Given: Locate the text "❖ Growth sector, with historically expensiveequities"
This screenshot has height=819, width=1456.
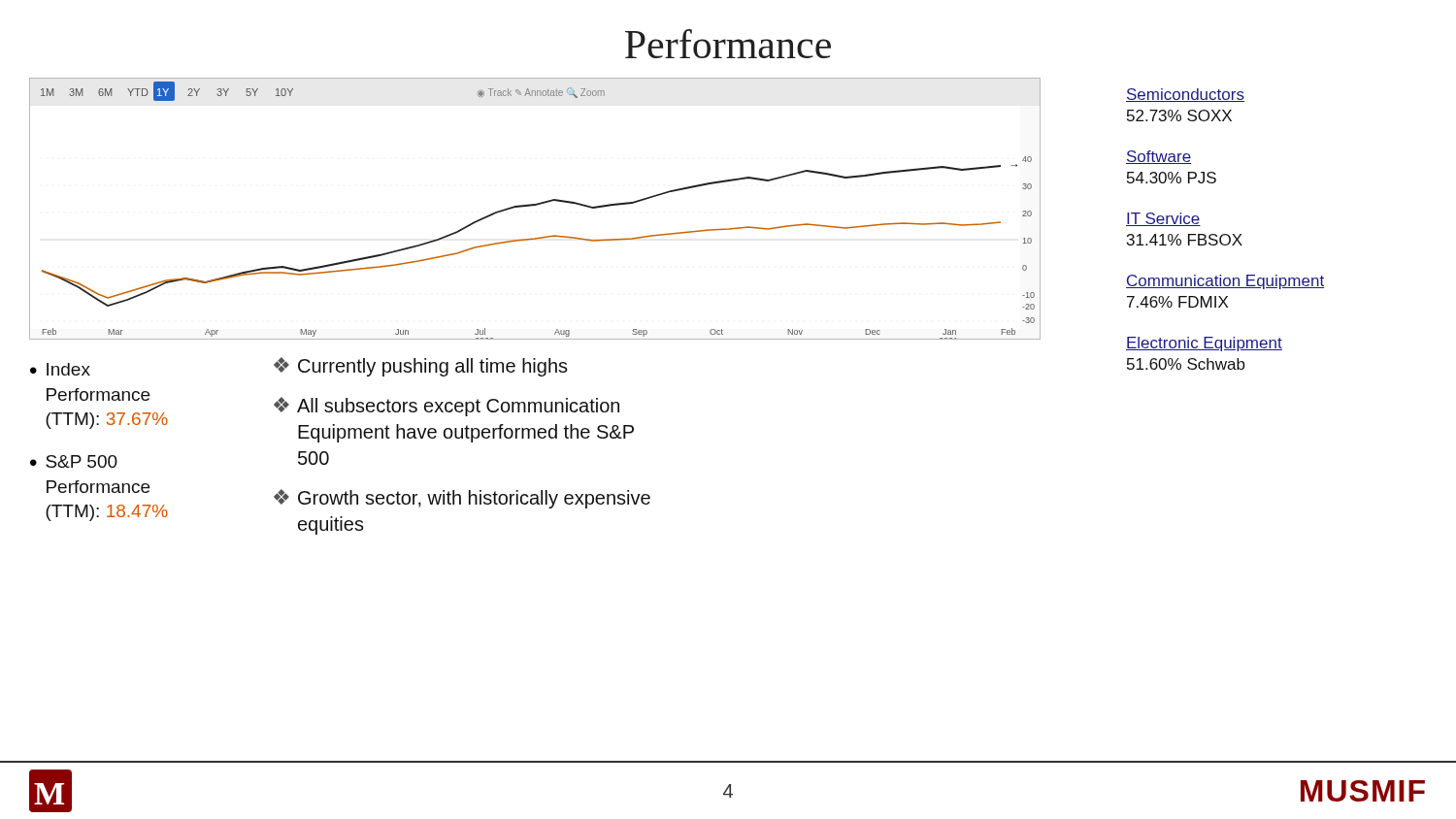Looking at the screenshot, I should tap(461, 511).
